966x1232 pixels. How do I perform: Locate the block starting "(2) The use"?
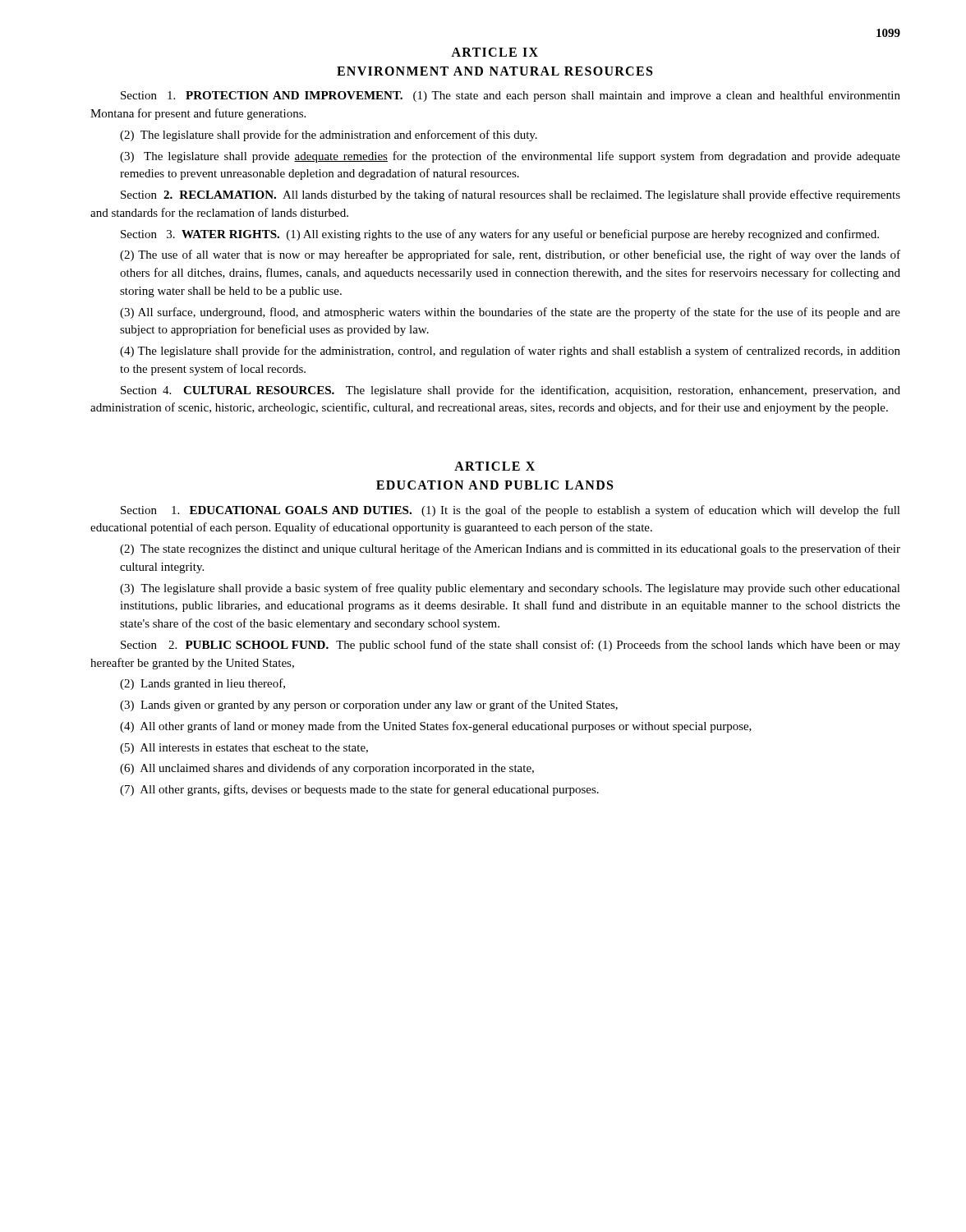point(510,273)
